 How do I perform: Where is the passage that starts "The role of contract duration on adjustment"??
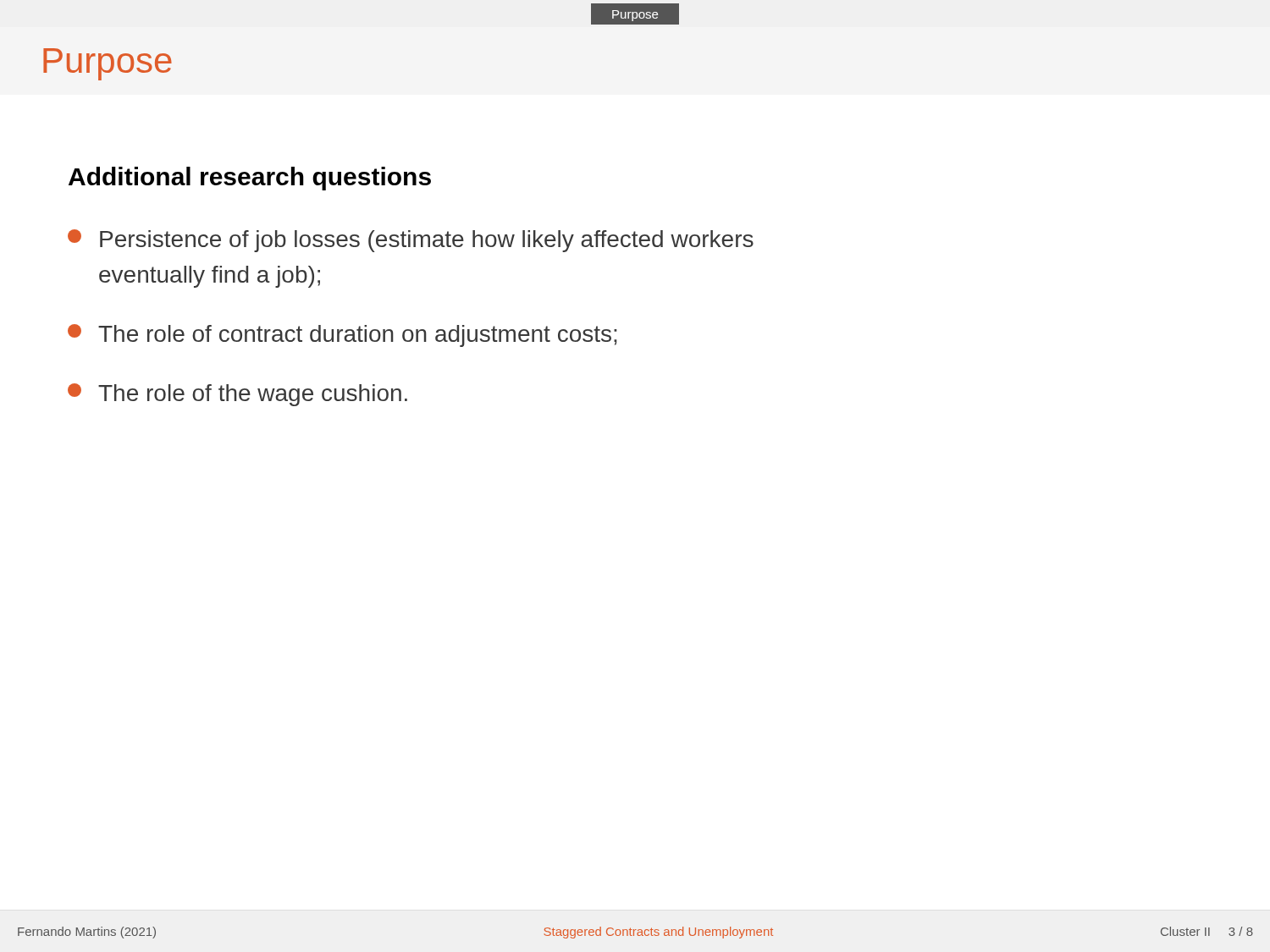[x=343, y=334]
